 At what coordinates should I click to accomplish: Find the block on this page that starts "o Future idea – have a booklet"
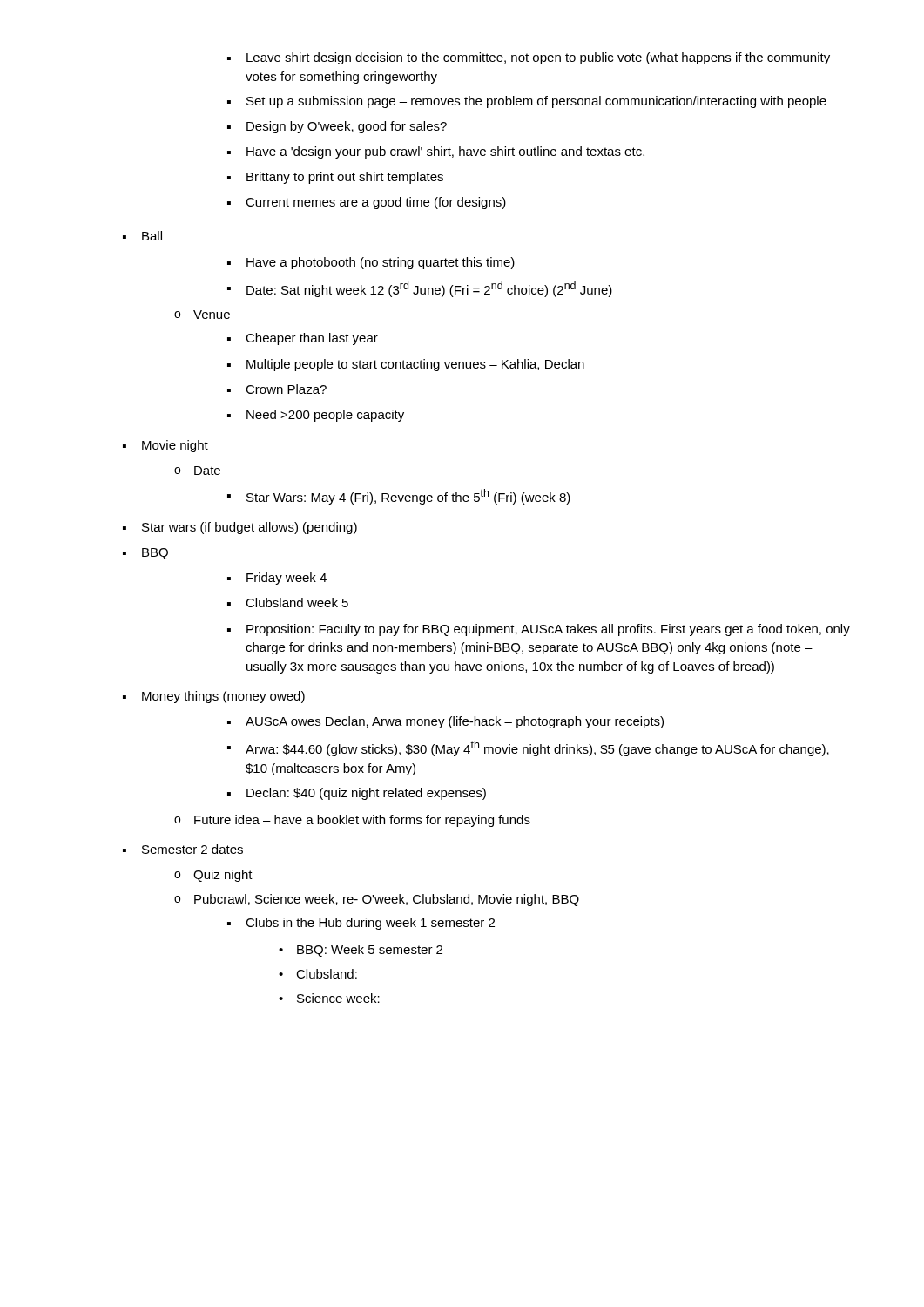(x=514, y=820)
